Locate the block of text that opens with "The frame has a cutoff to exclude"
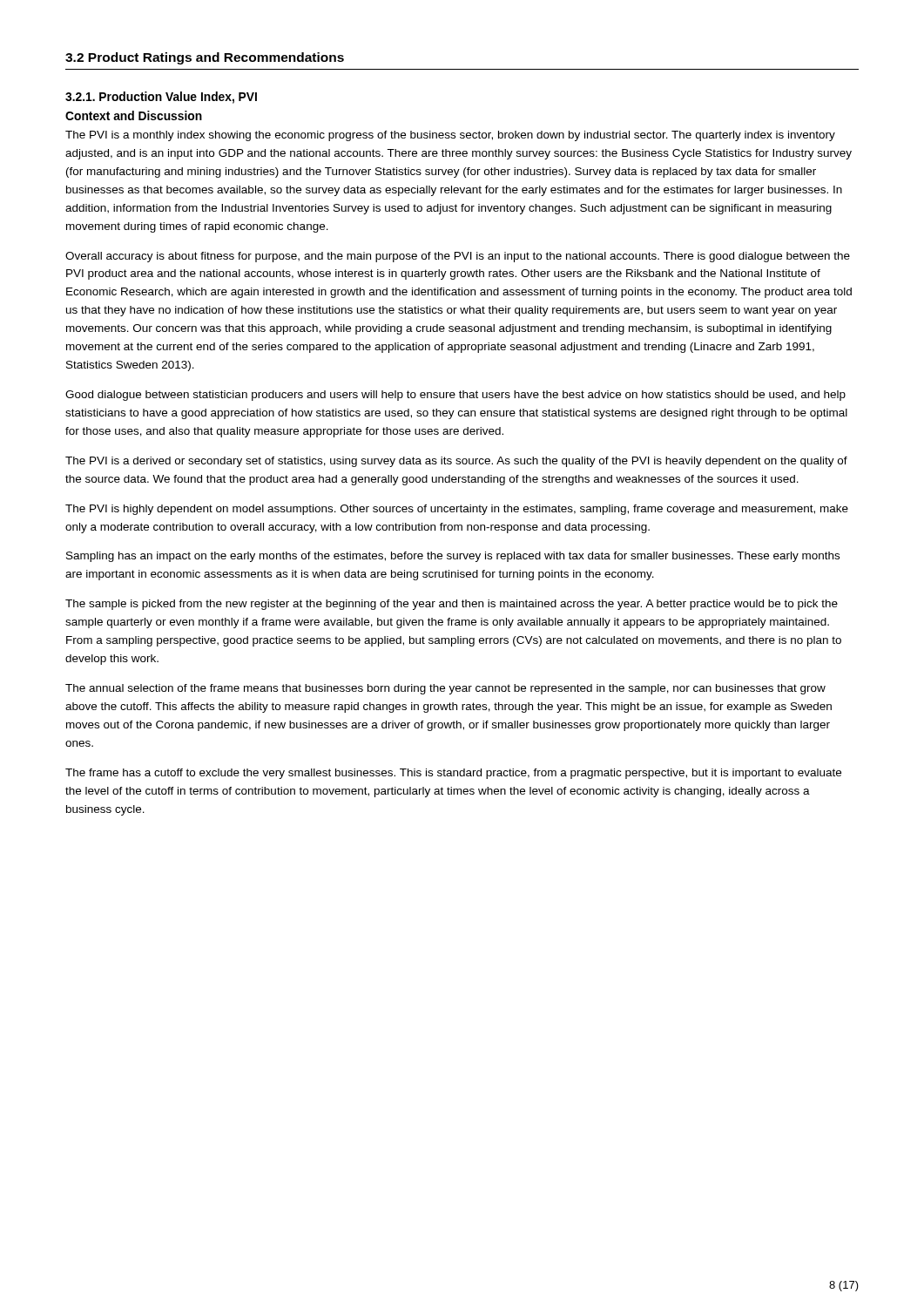The width and height of the screenshot is (924, 1307). coord(454,790)
